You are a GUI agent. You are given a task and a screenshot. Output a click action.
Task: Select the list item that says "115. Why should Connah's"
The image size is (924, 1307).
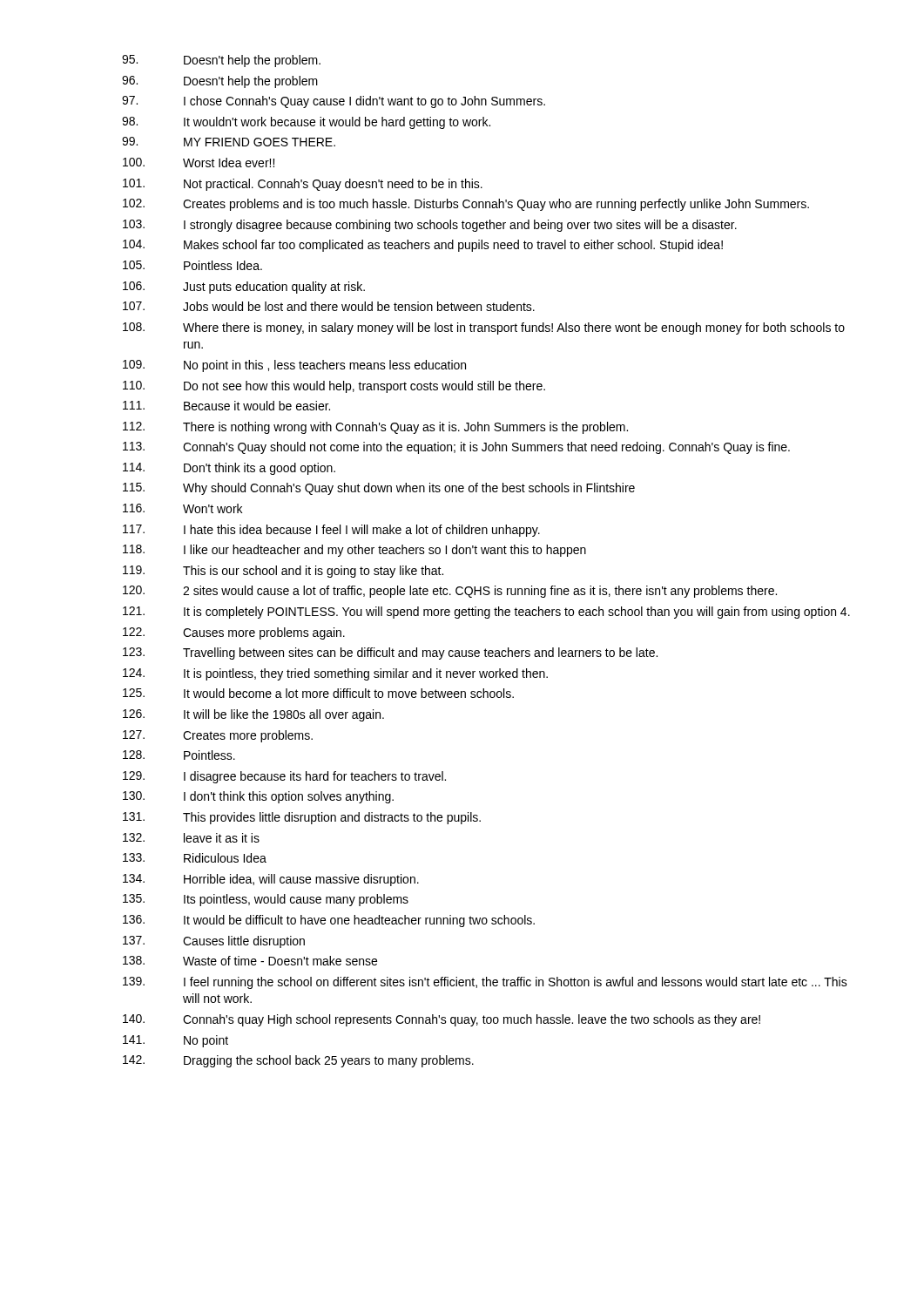click(488, 491)
